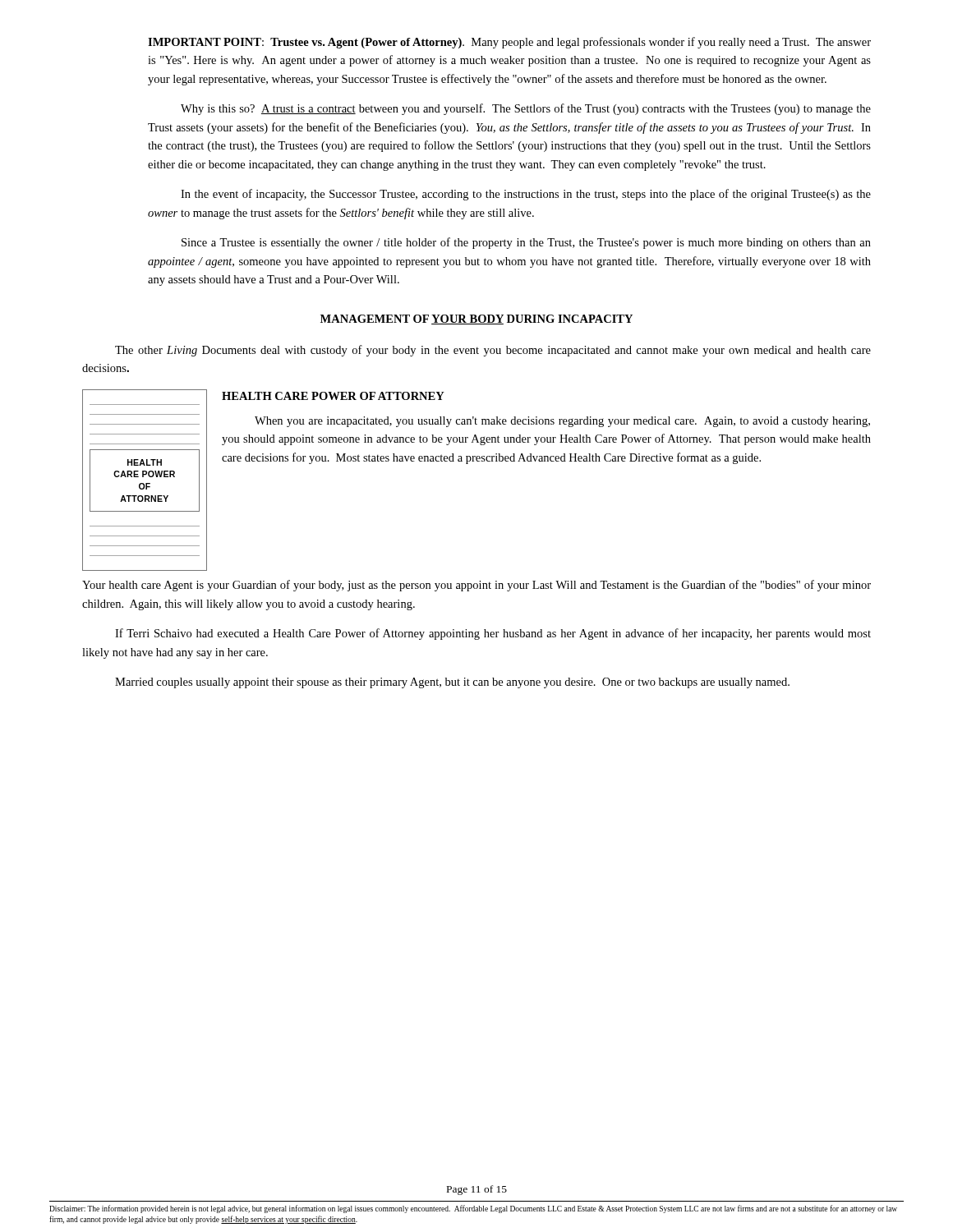Where is the passage that starts "Disclaimer: The information provided"?
The height and width of the screenshot is (1232, 953).
pos(473,1215)
